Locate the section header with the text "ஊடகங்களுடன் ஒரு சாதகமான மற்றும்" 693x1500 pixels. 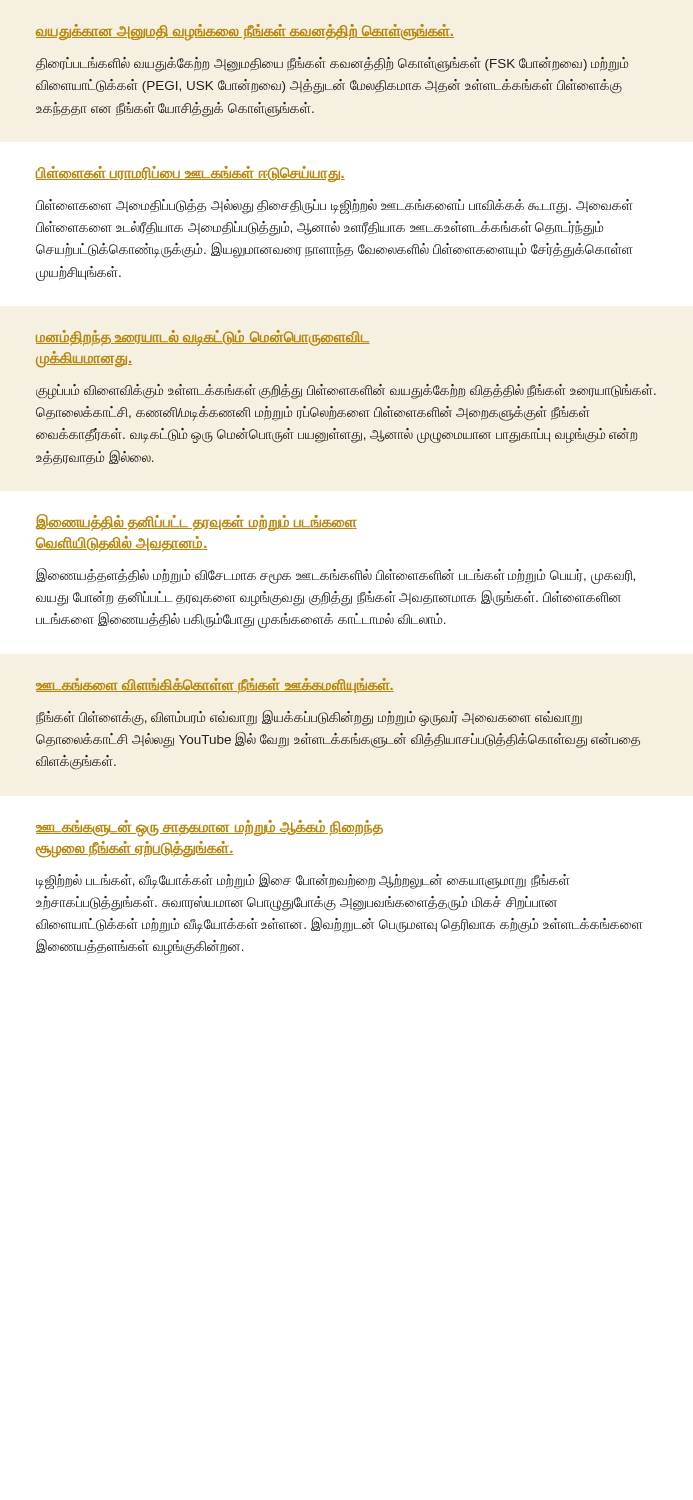(209, 836)
